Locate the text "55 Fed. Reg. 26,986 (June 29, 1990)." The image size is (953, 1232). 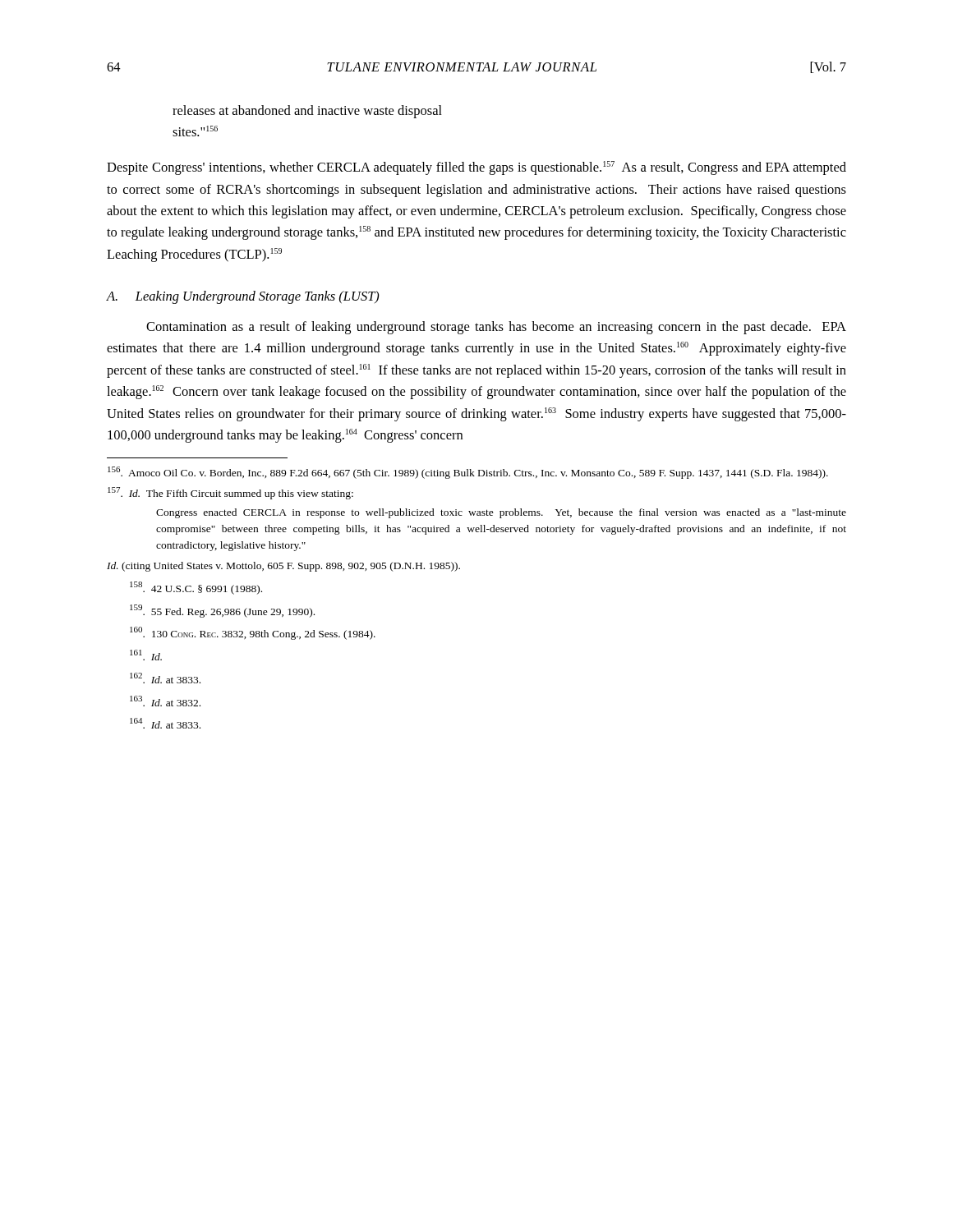point(211,609)
